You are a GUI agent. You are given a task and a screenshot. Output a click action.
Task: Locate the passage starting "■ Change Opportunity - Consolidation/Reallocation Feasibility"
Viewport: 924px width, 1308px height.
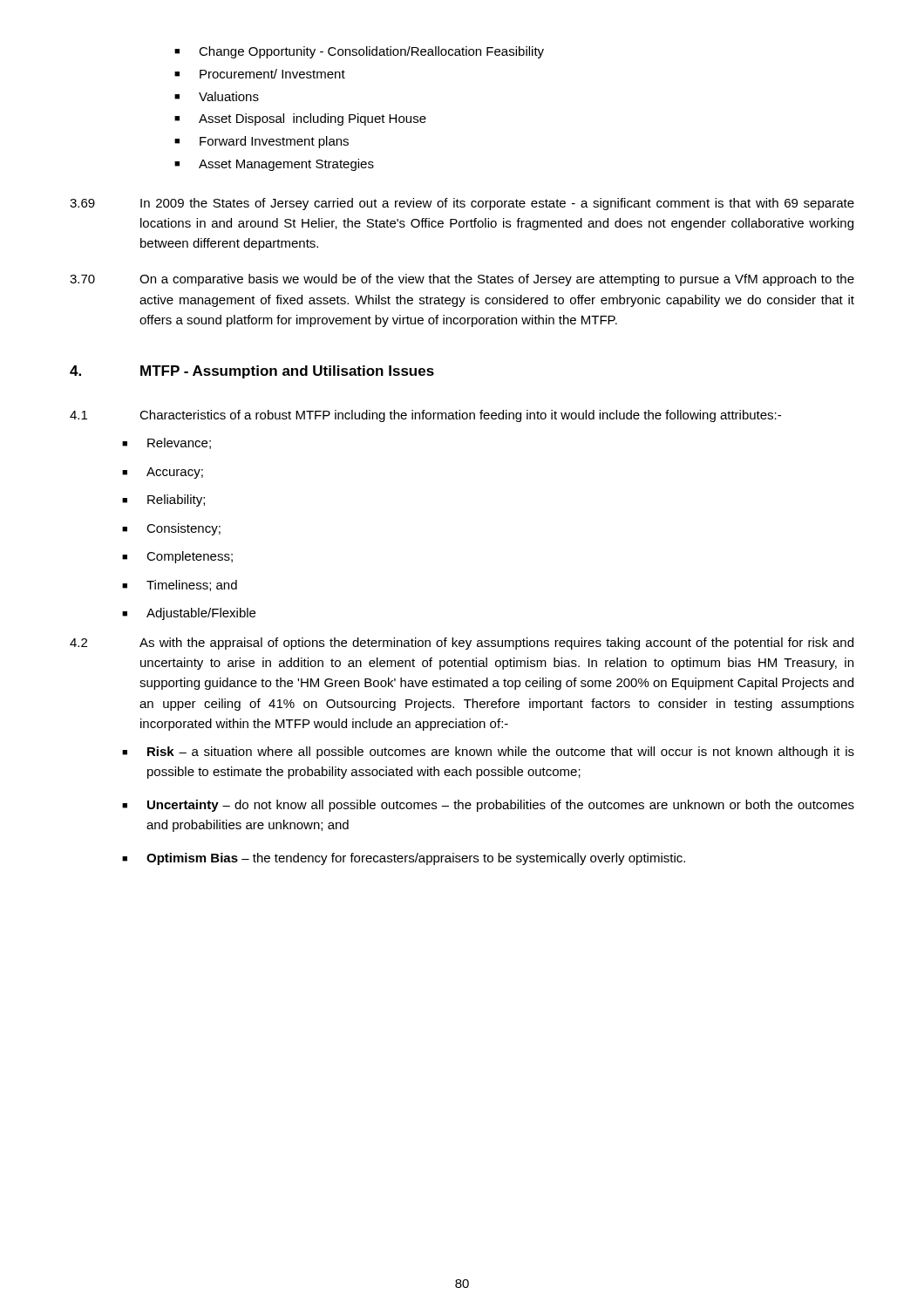359,51
